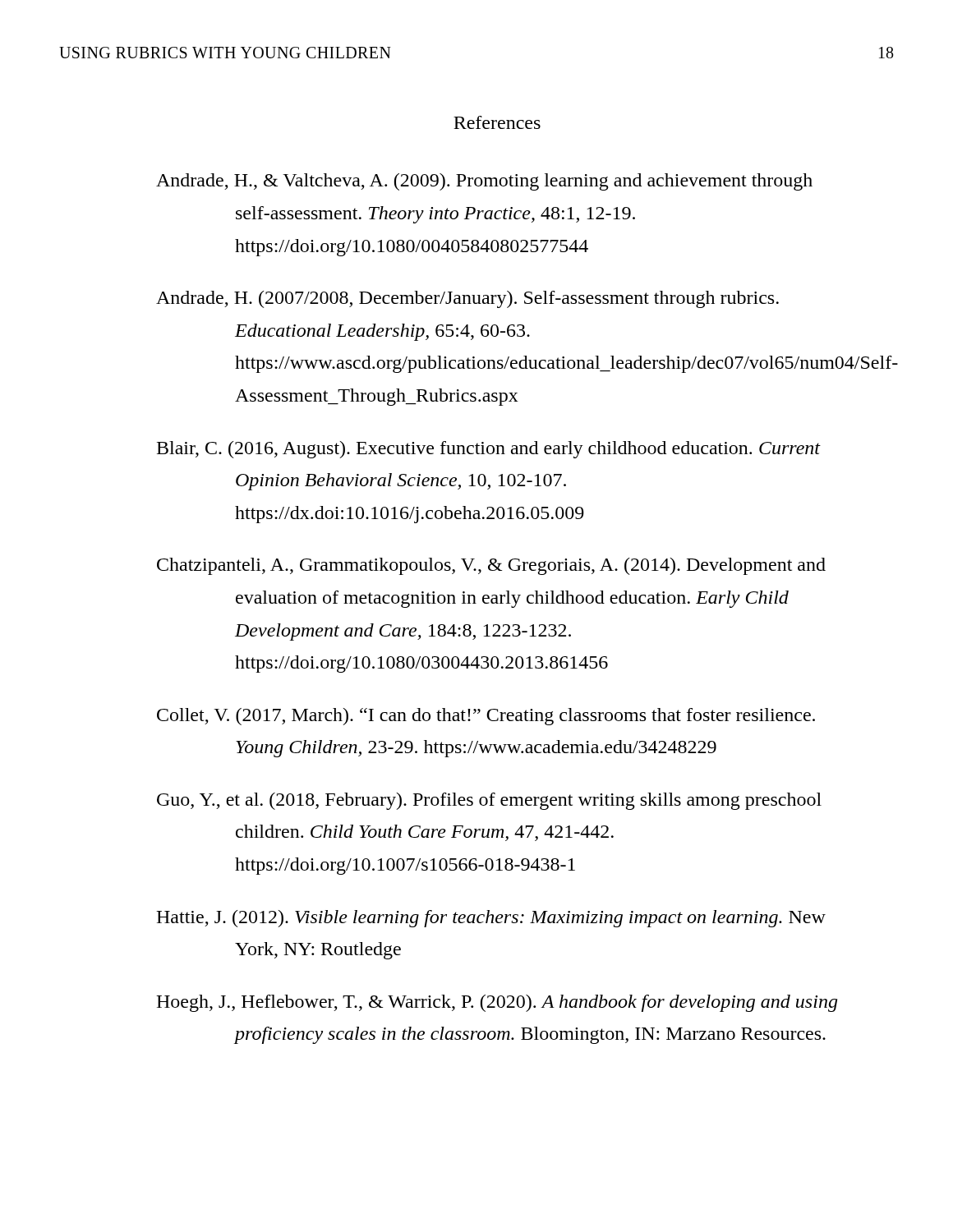The width and height of the screenshot is (953, 1232).
Task: Click on the block starting "Andrade, H. (2007/2008, December/January). Self-assessment through"
Action: (497, 347)
